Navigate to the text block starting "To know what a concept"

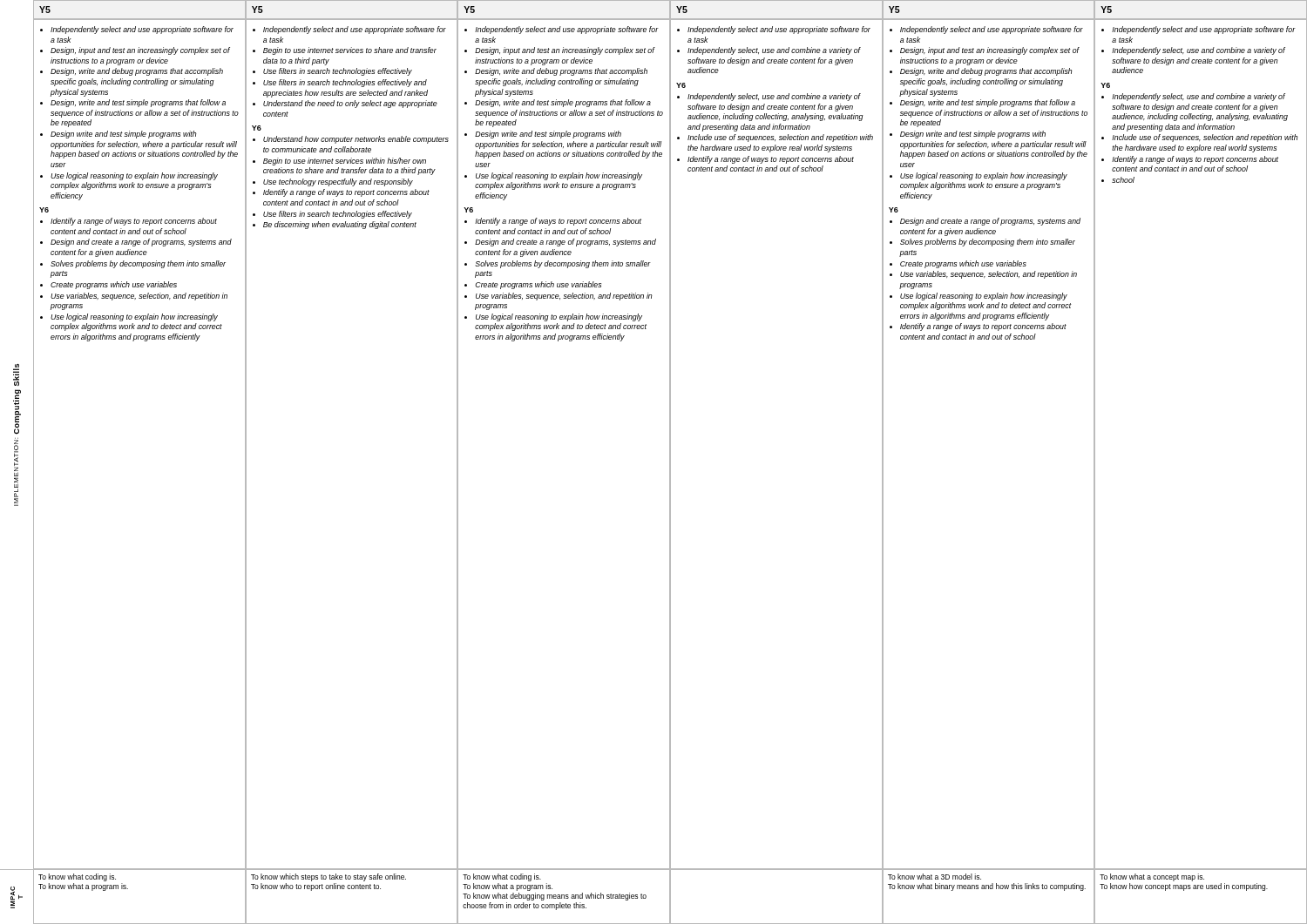click(1184, 882)
